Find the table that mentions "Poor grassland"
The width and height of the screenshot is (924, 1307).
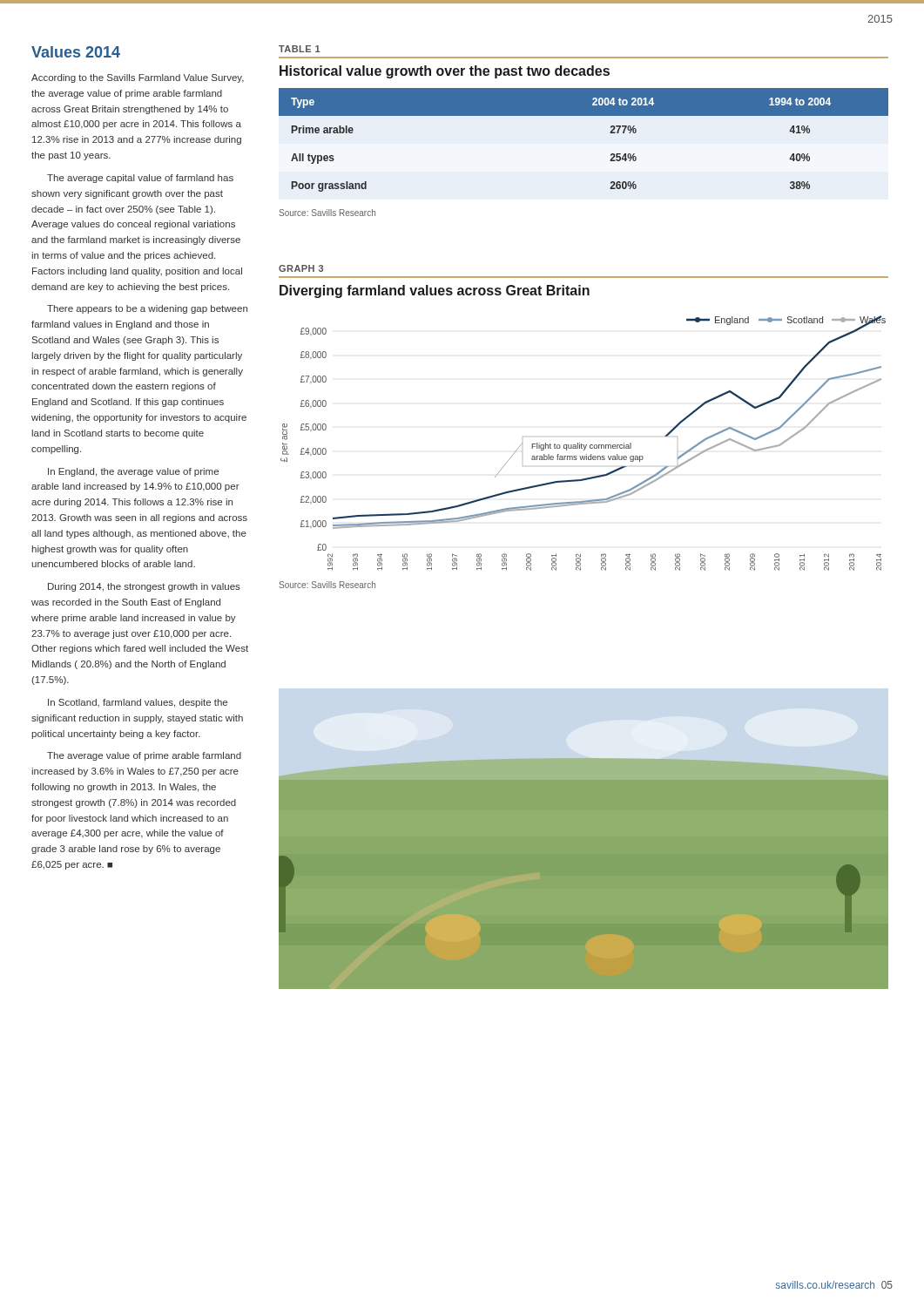click(x=584, y=144)
